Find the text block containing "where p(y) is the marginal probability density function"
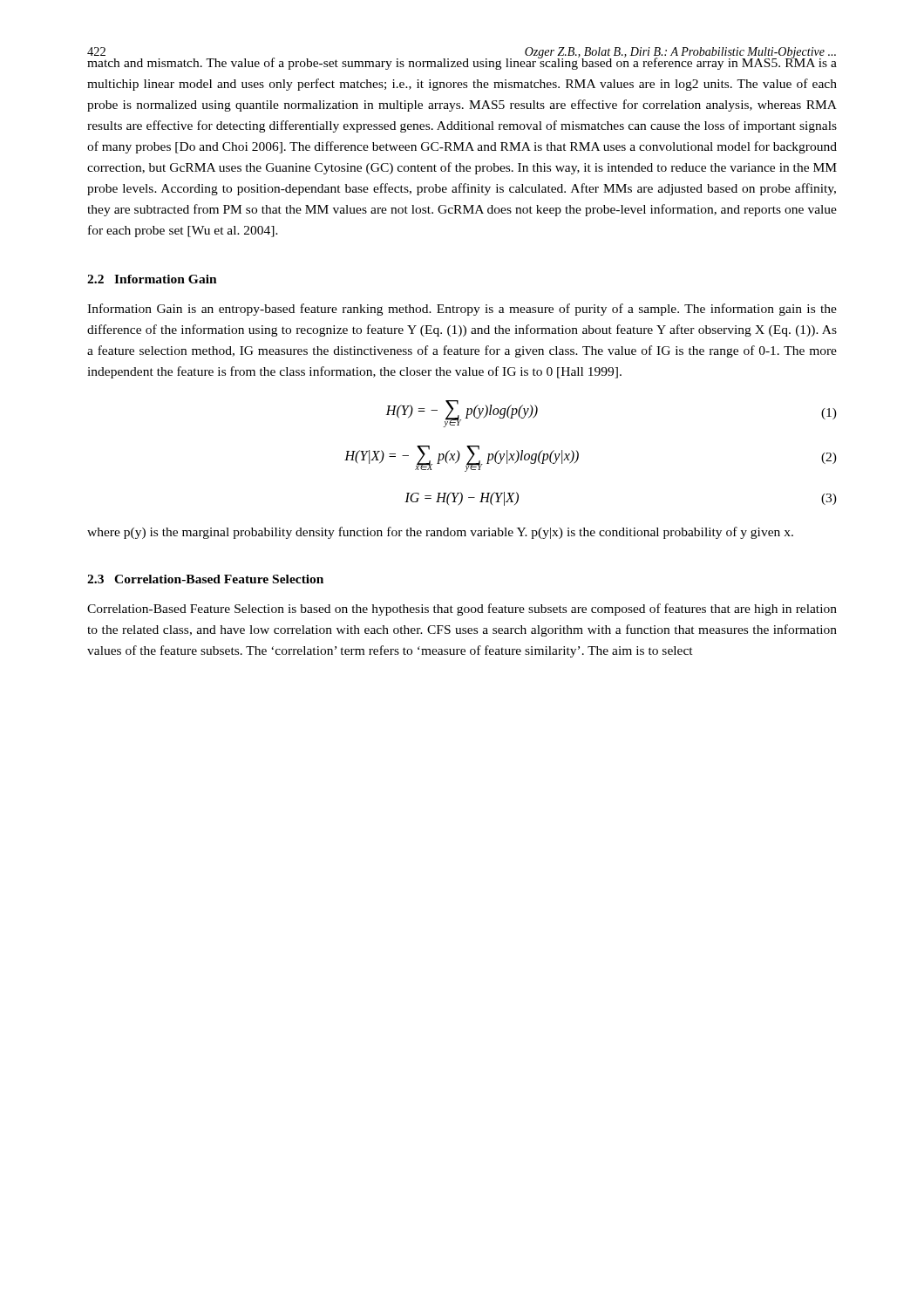This screenshot has width=924, height=1308. click(x=462, y=532)
